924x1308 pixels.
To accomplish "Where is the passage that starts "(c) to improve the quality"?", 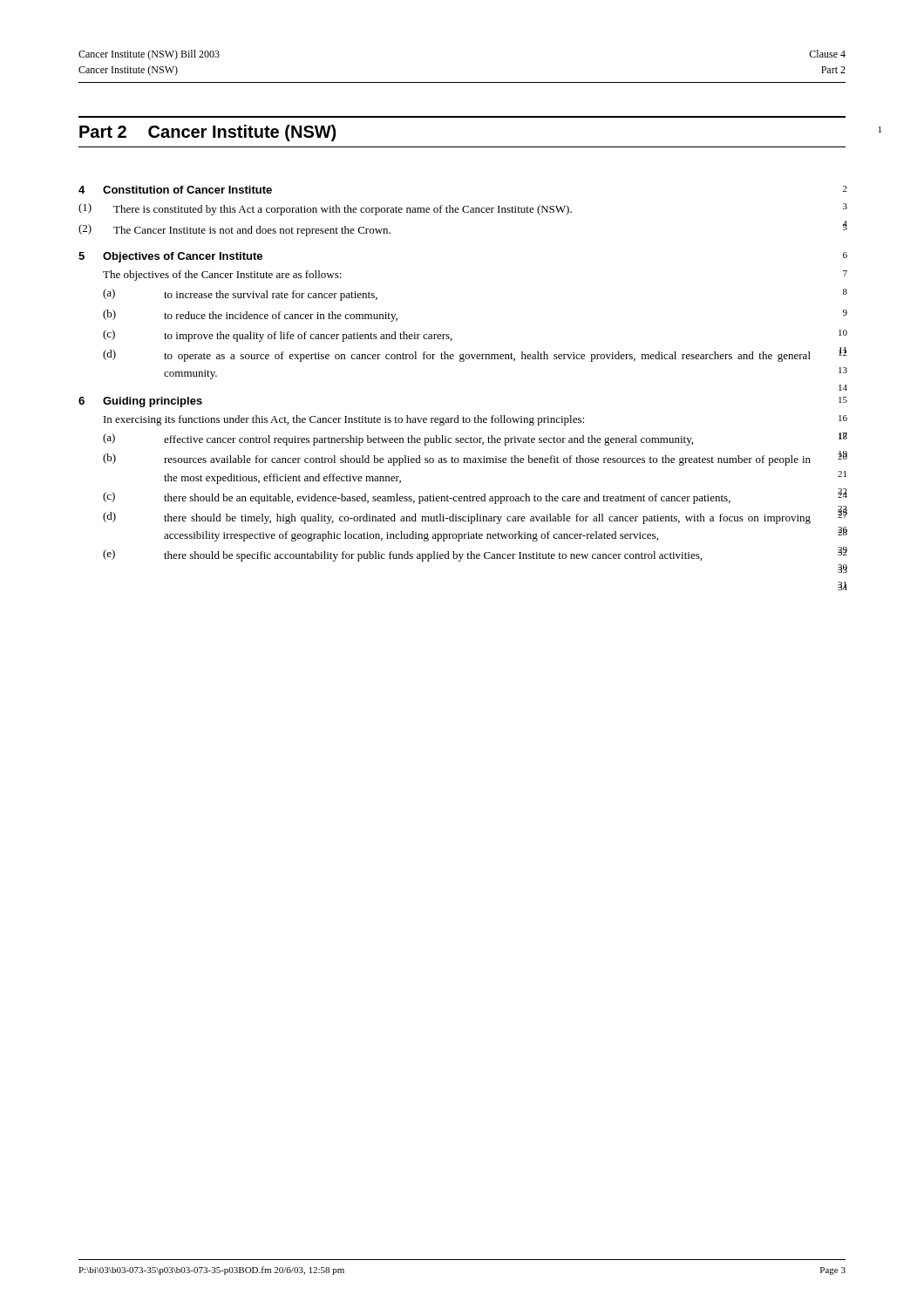I will [445, 336].
